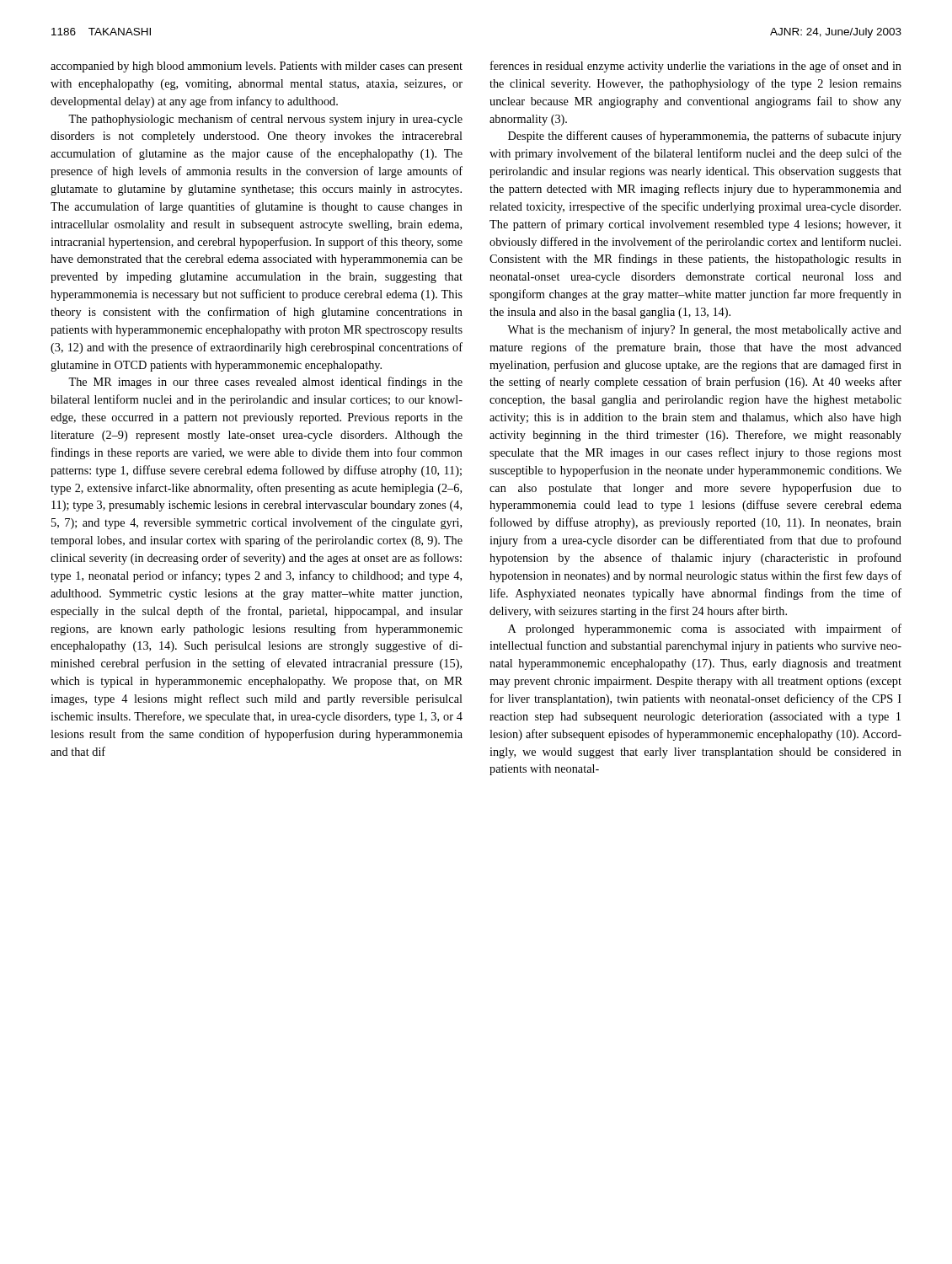The image size is (952, 1264).
Task: Find the text block with the text "accompanied by high blood ammonium levels. Pa­tients with"
Action: (x=257, y=83)
